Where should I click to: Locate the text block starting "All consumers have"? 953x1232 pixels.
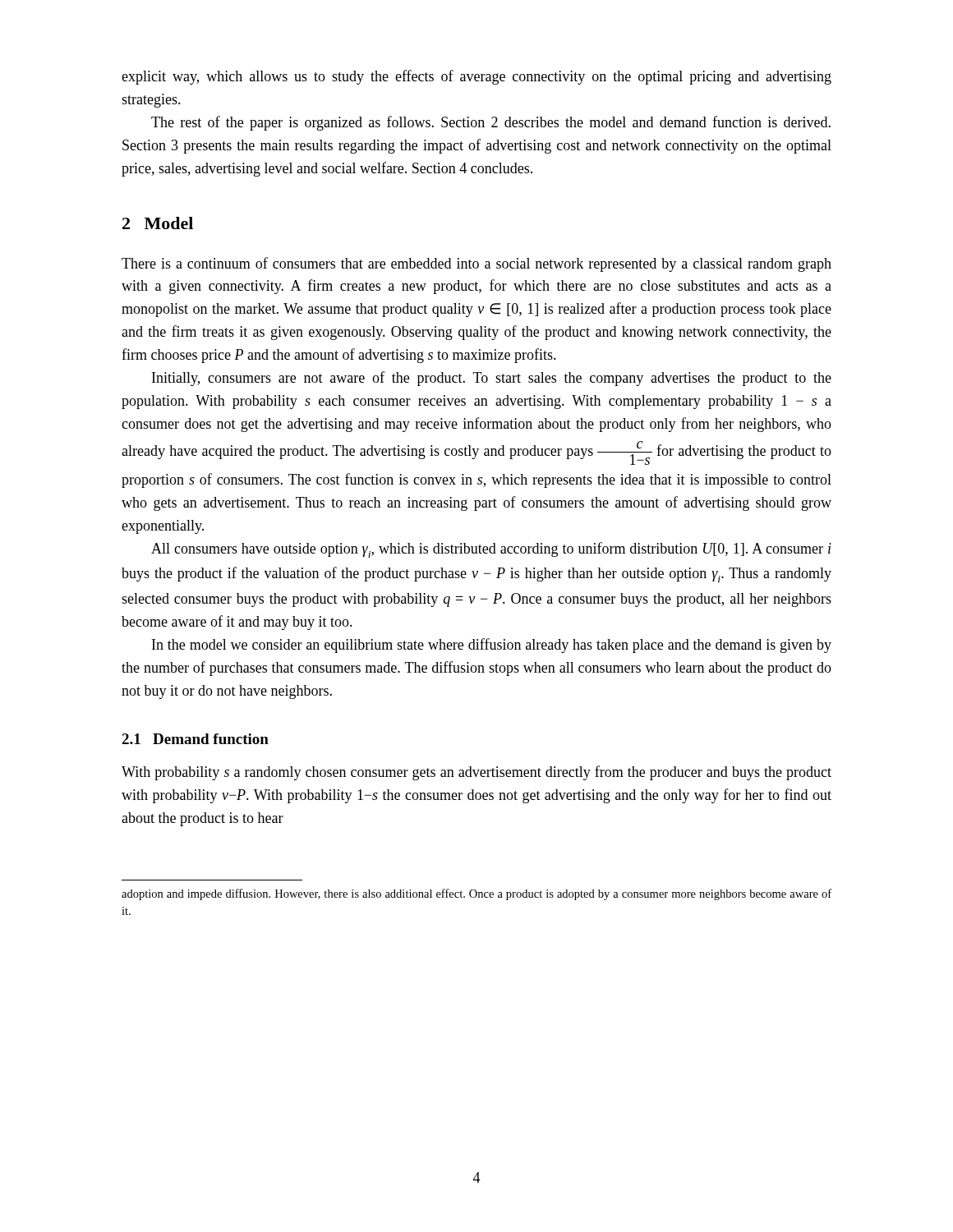476,586
